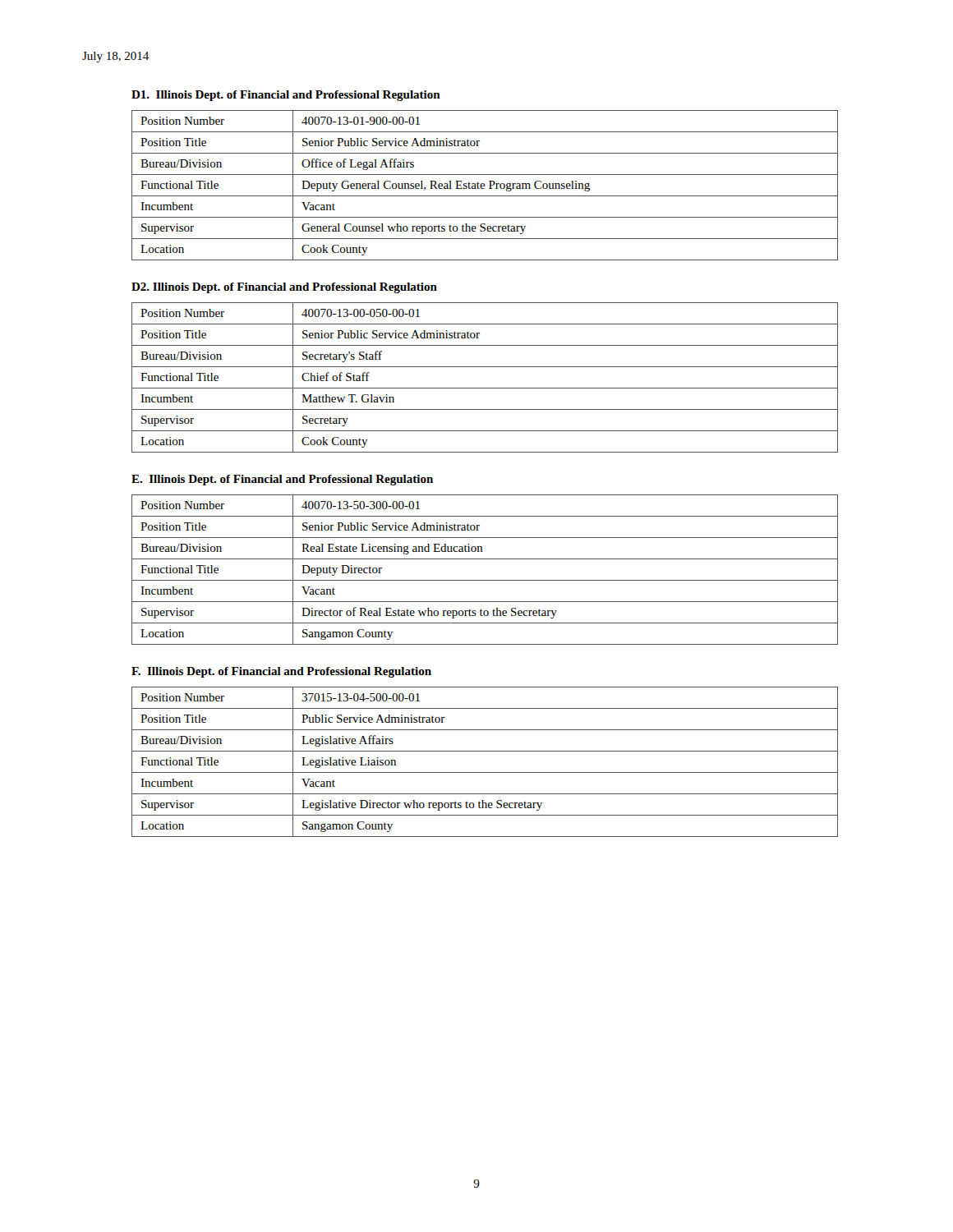Click on the passage starting "D2. Illinois Dept. of Financial and Professional Regulation"
The width and height of the screenshot is (953, 1232).
tap(284, 287)
